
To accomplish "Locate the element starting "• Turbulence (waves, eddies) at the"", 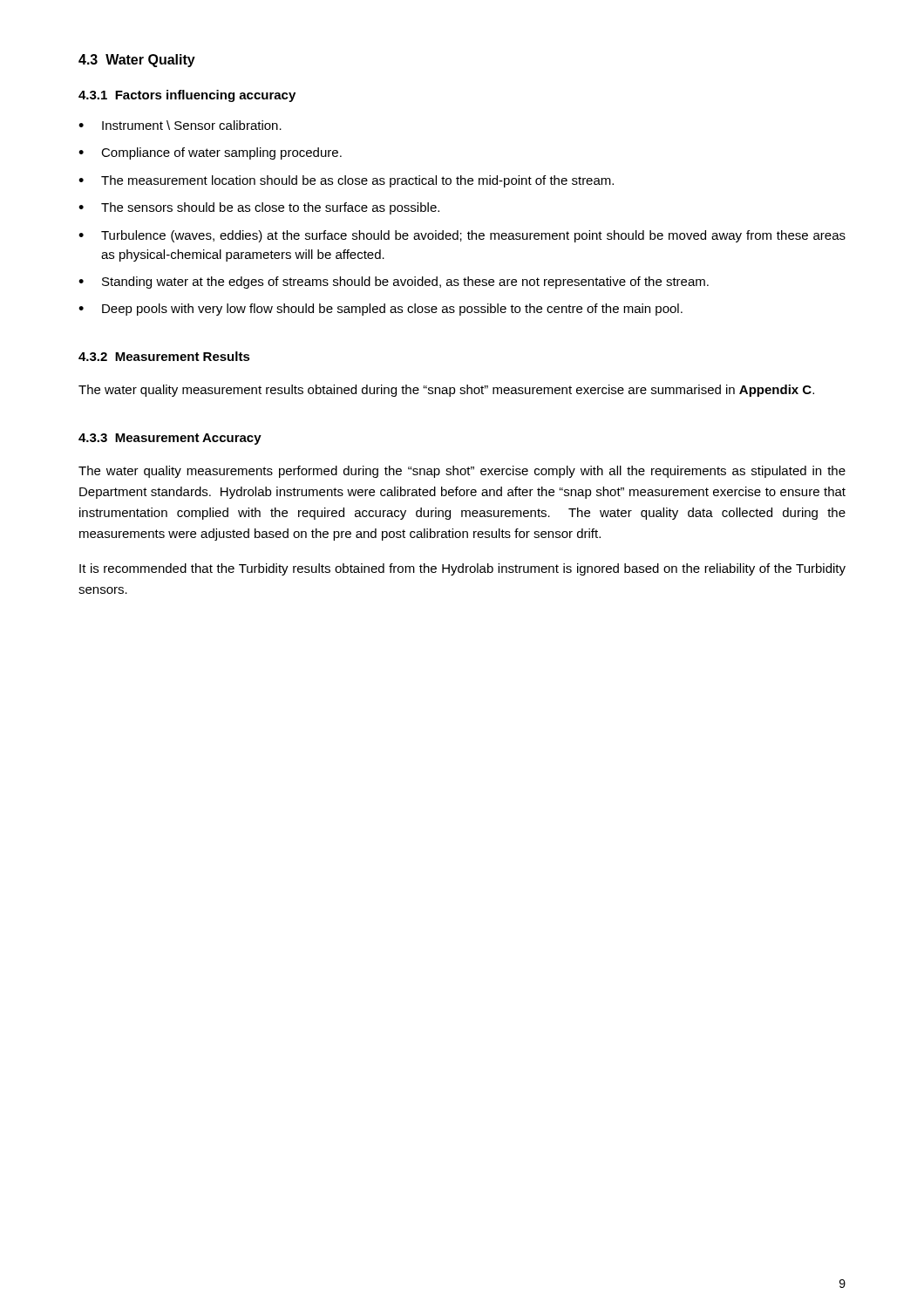I will pyautogui.click(x=462, y=245).
